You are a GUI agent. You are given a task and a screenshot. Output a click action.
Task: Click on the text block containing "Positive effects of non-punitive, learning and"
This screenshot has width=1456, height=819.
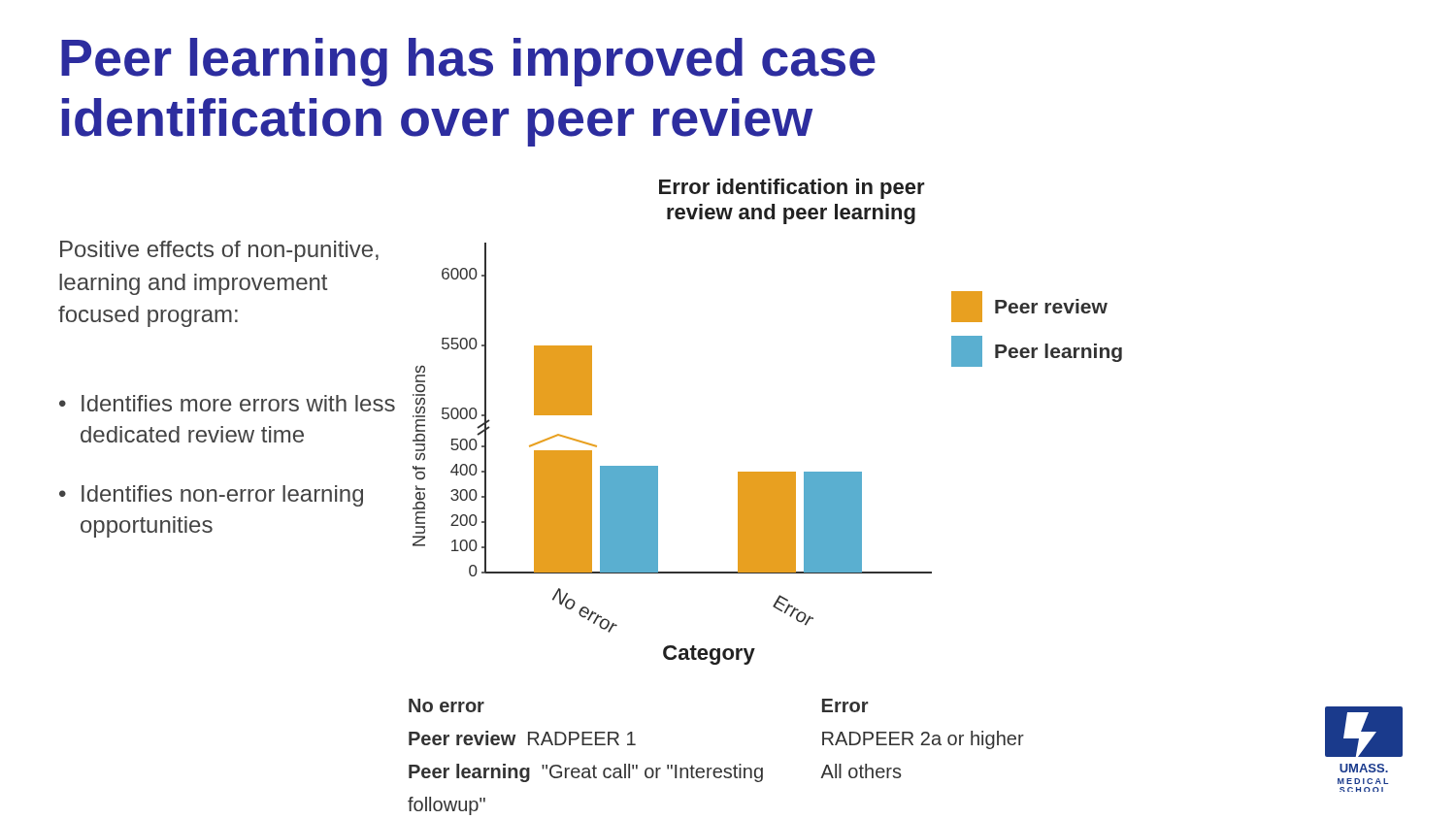pyautogui.click(x=233, y=282)
